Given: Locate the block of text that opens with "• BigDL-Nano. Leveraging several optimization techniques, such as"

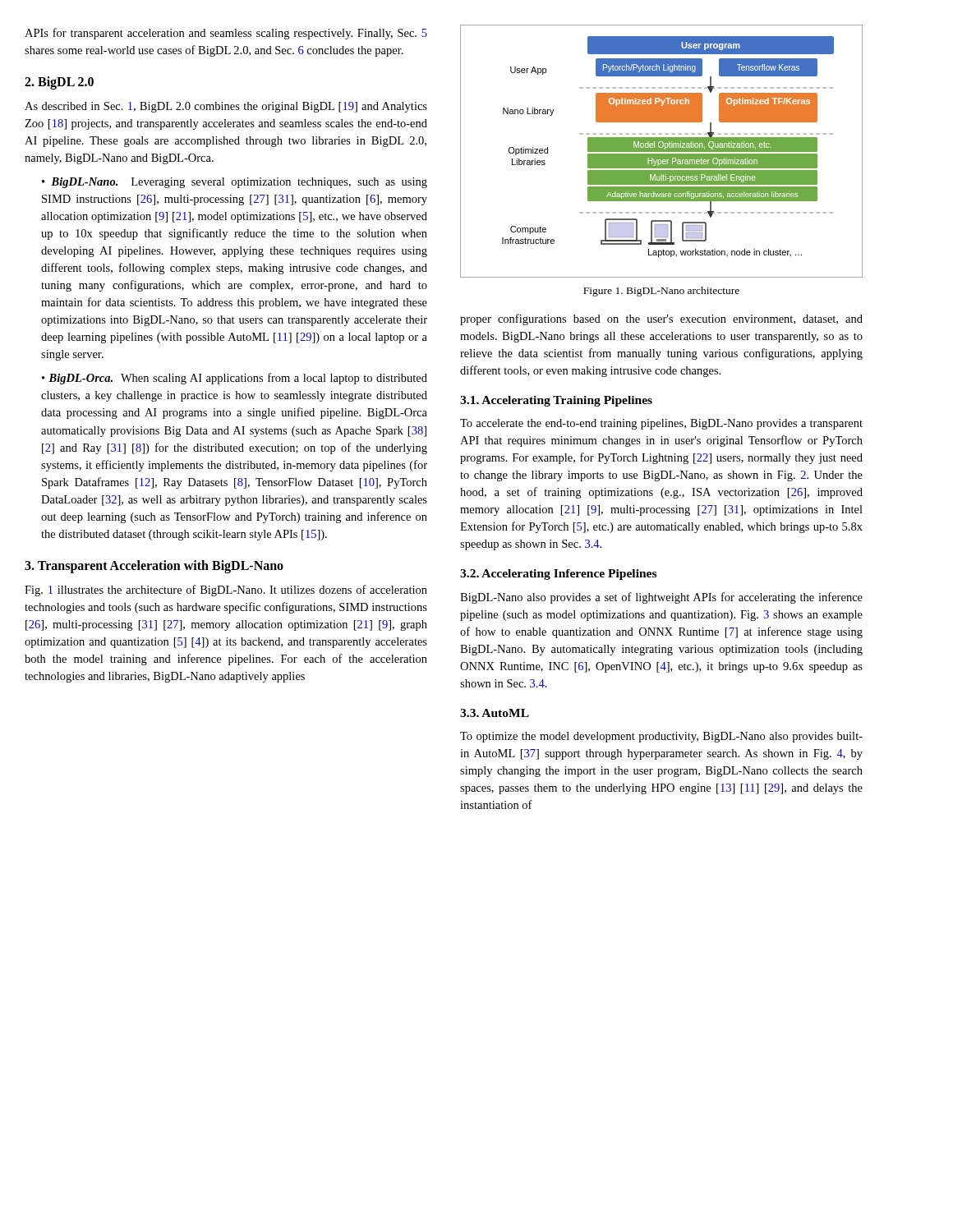Looking at the screenshot, I should click(234, 269).
